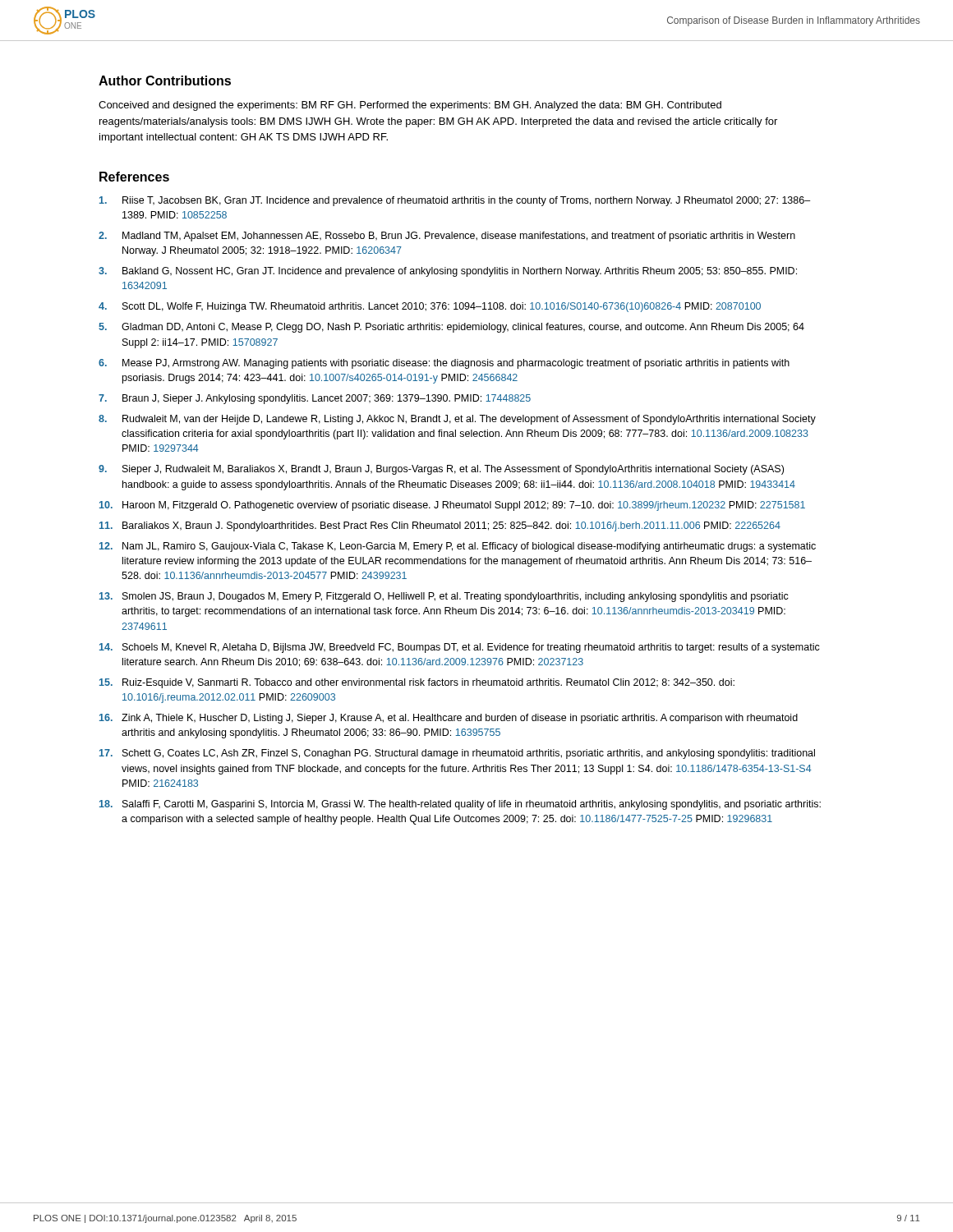Image resolution: width=953 pixels, height=1232 pixels.
Task: Click on the element starting "9. Sieper J, Rudwaleit M, Baraliakos"
Action: coord(460,477)
